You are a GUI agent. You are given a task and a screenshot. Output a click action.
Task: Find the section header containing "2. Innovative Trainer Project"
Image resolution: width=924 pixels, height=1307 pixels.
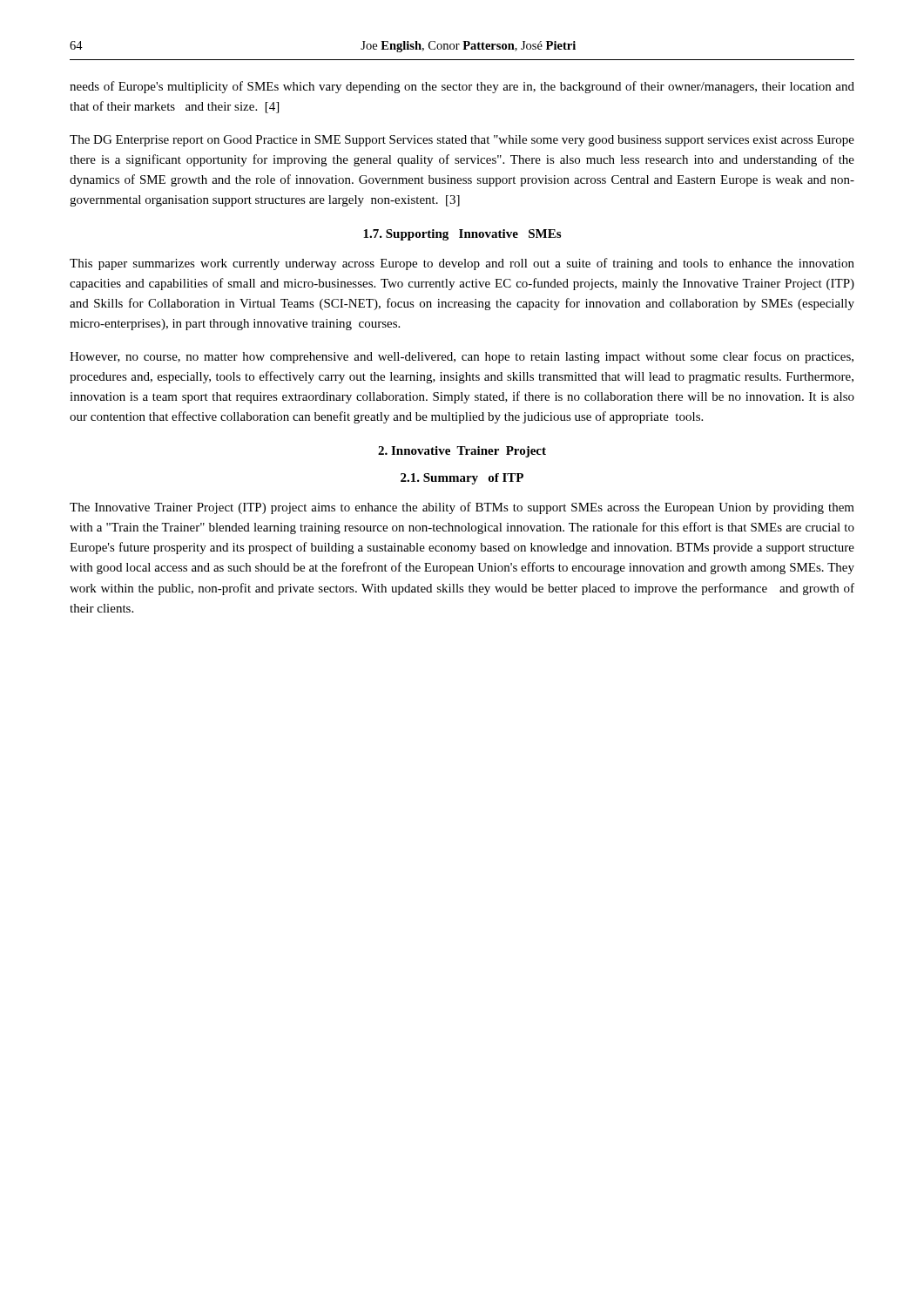[x=462, y=450]
